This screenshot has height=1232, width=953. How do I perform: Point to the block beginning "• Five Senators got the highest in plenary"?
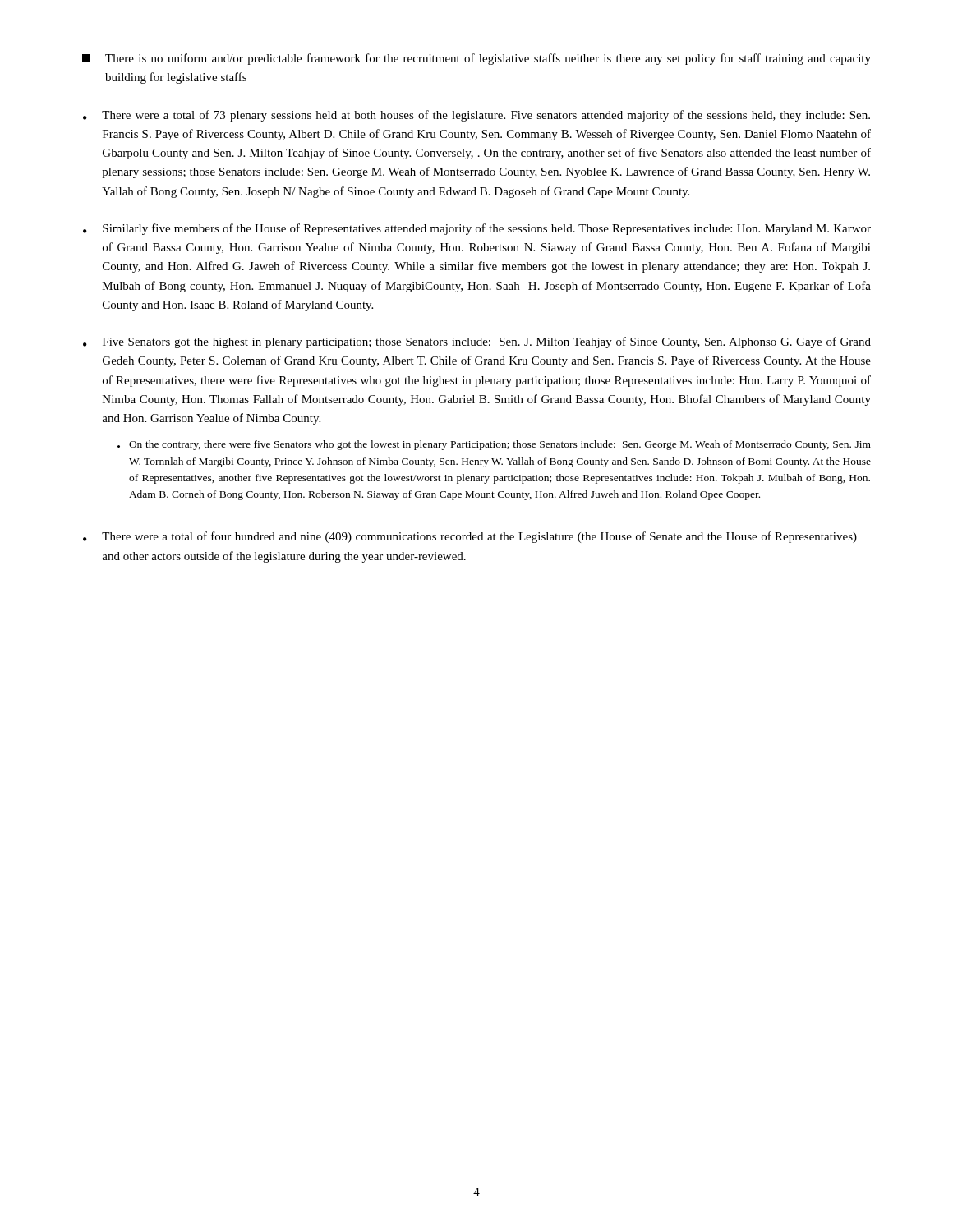pos(477,342)
